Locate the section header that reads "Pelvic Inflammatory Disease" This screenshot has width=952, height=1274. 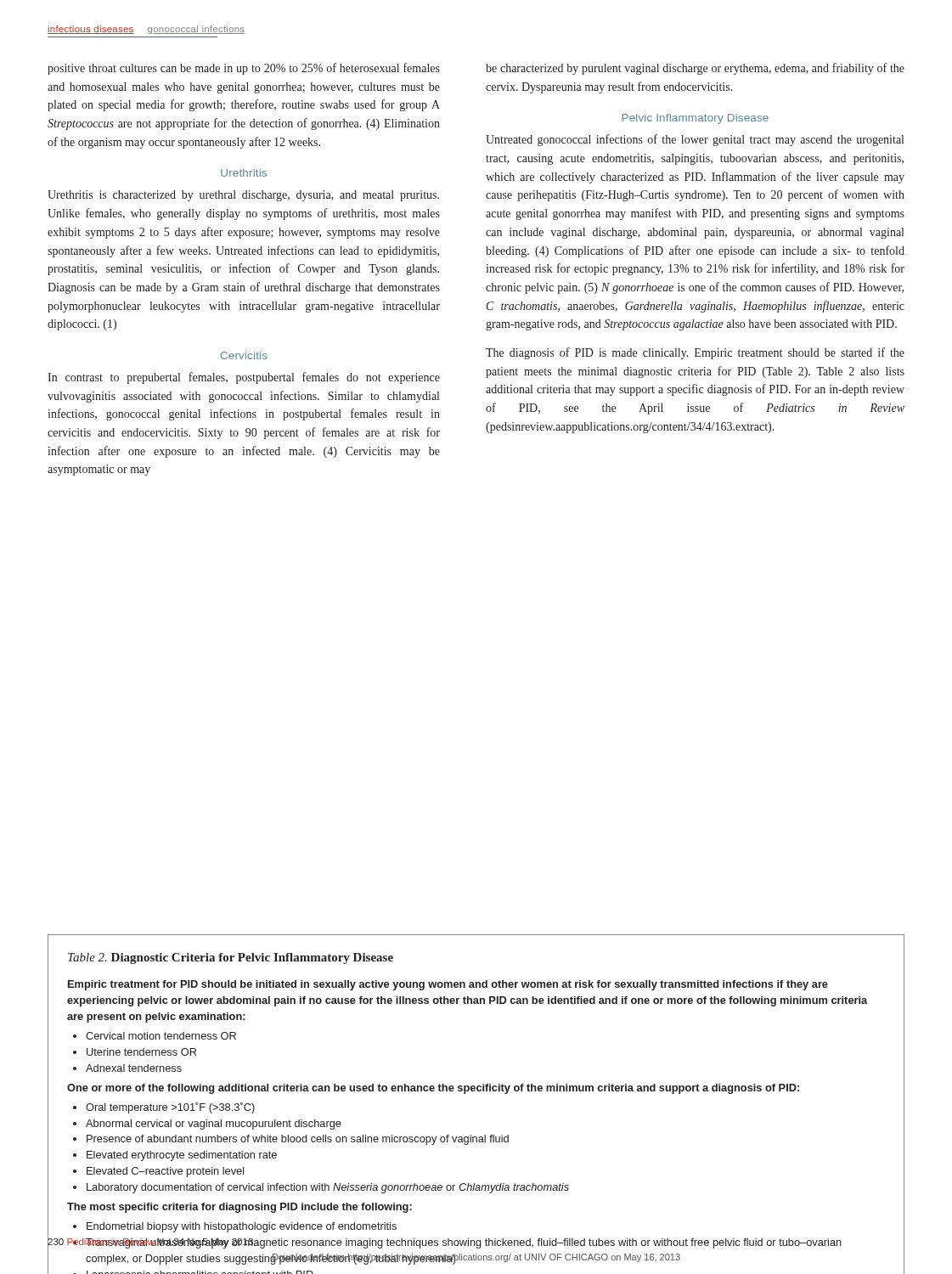pyautogui.click(x=695, y=118)
